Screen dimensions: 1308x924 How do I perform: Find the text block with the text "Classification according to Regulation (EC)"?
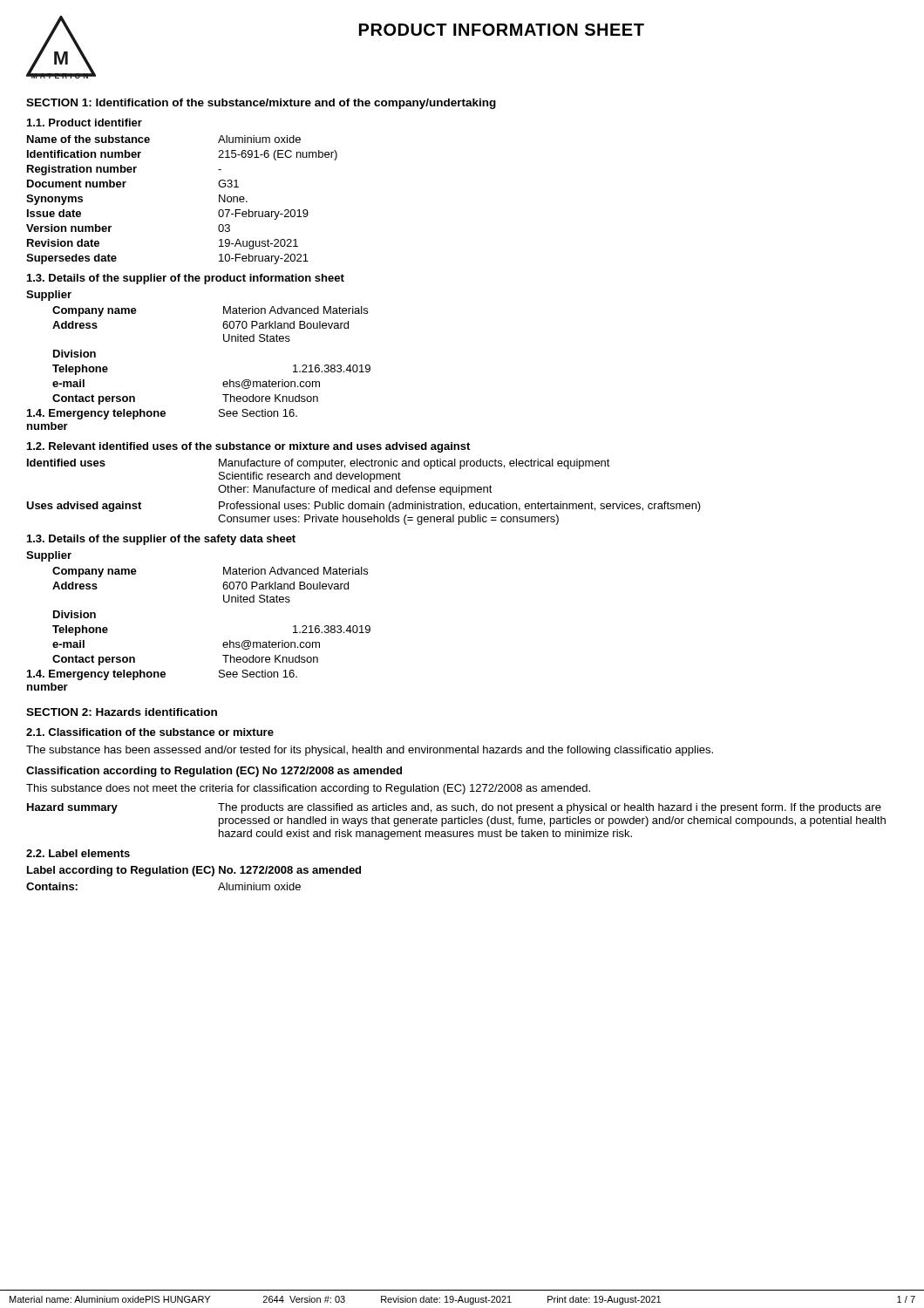click(x=214, y=770)
